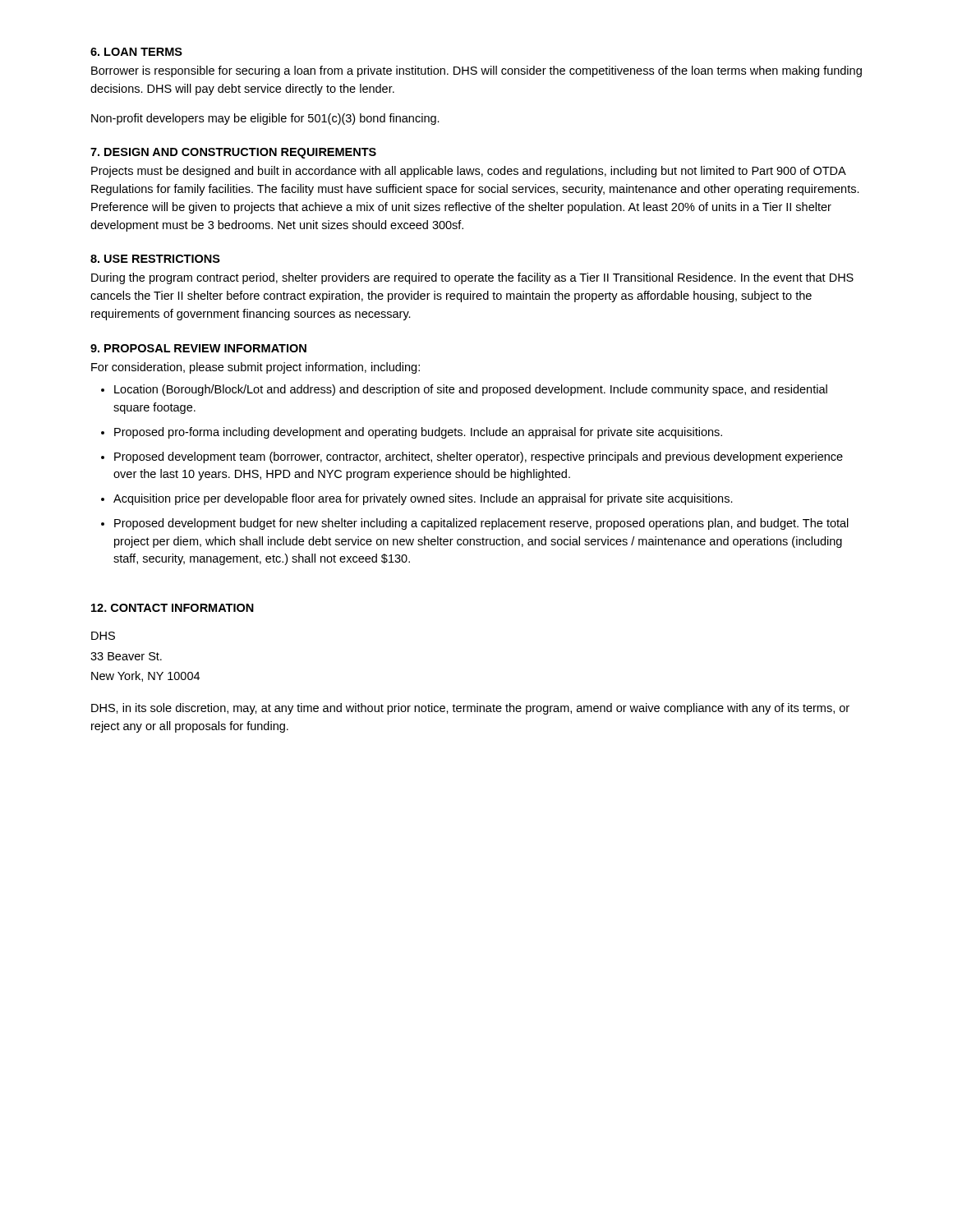Locate the section header that says "7. DESIGN AND CONSTRUCTION REQUIREMENTS"
The width and height of the screenshot is (953, 1232).
click(x=233, y=152)
